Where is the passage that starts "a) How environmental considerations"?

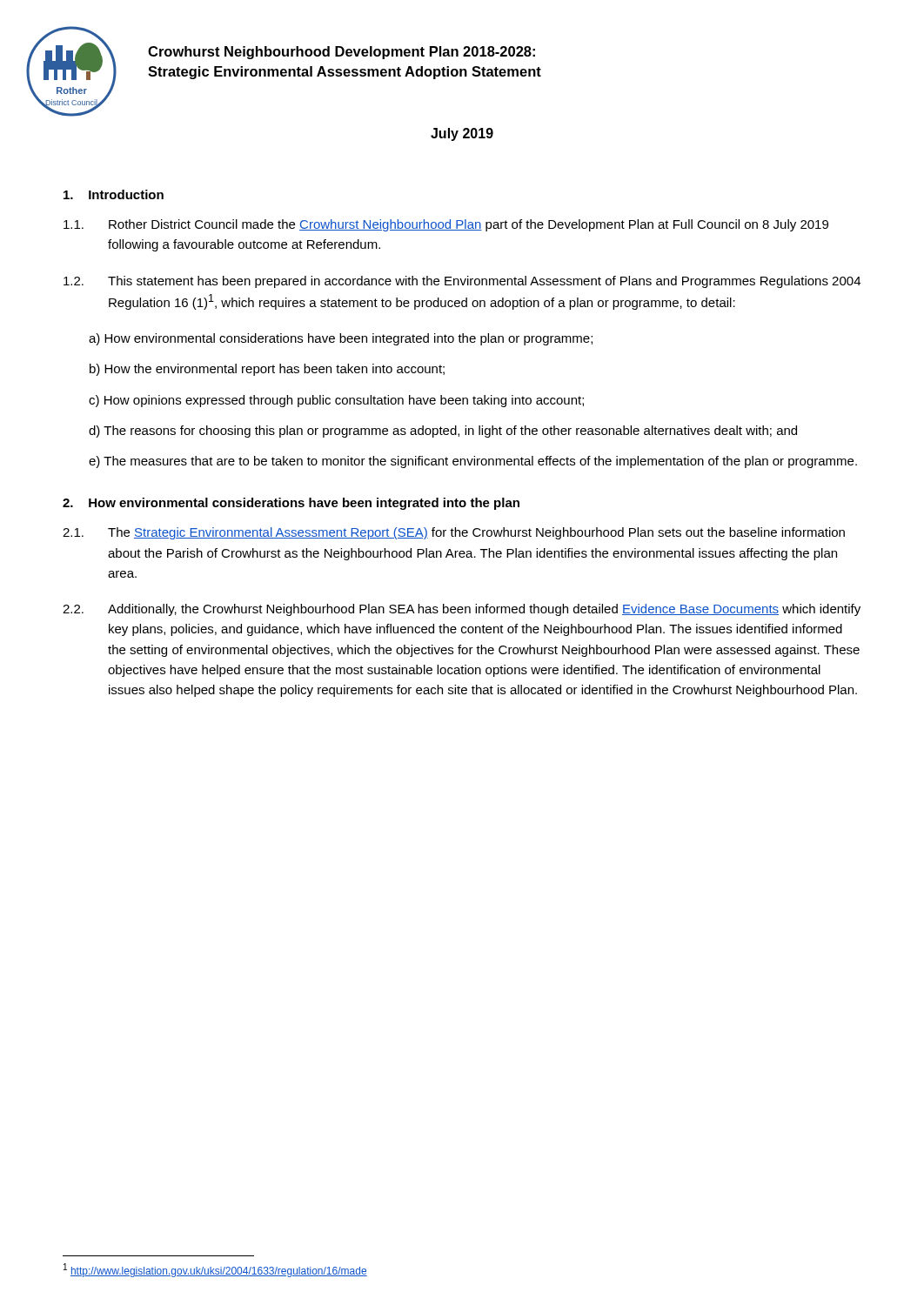click(x=341, y=338)
